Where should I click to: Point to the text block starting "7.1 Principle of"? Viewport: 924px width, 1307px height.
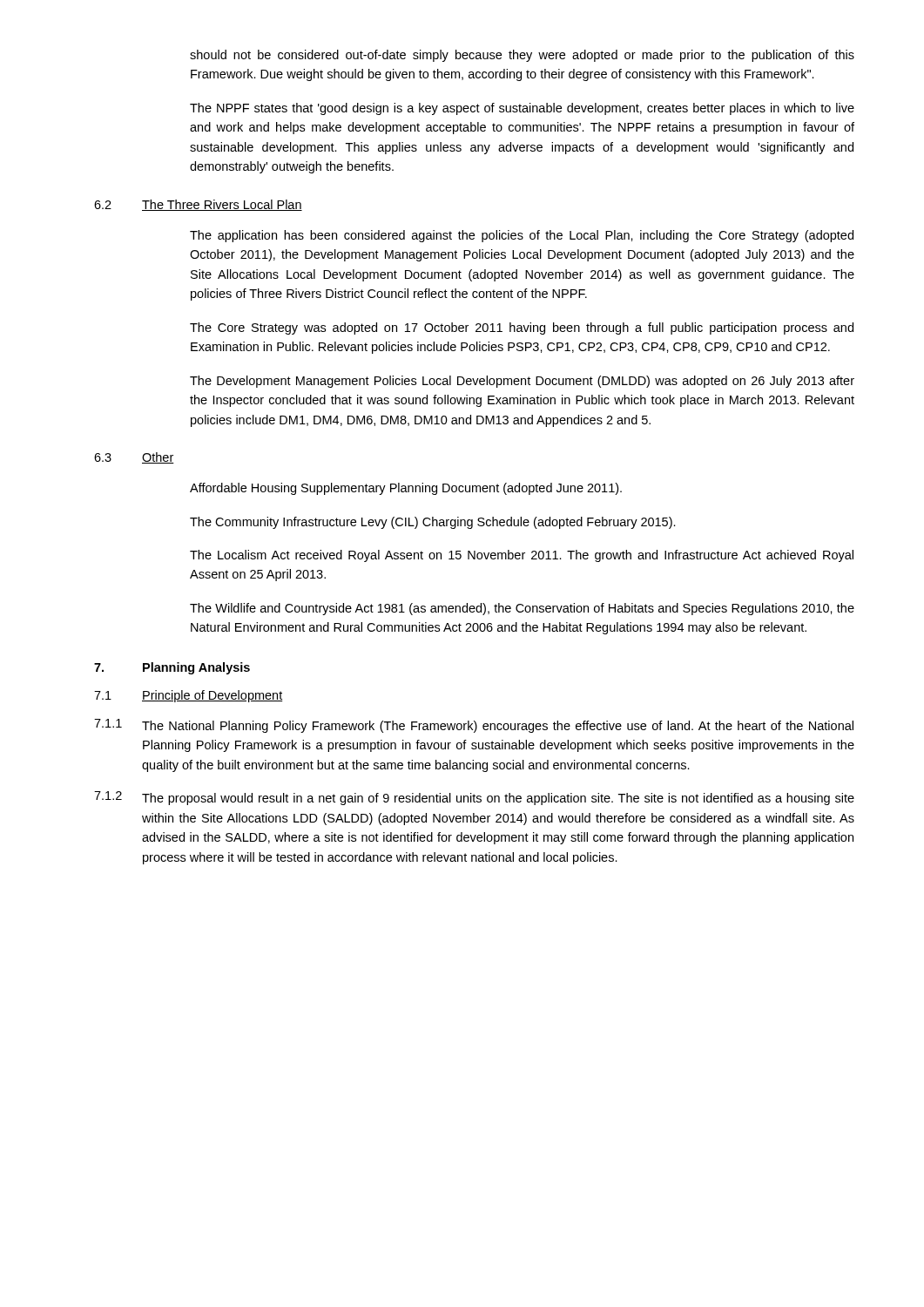[x=188, y=695]
